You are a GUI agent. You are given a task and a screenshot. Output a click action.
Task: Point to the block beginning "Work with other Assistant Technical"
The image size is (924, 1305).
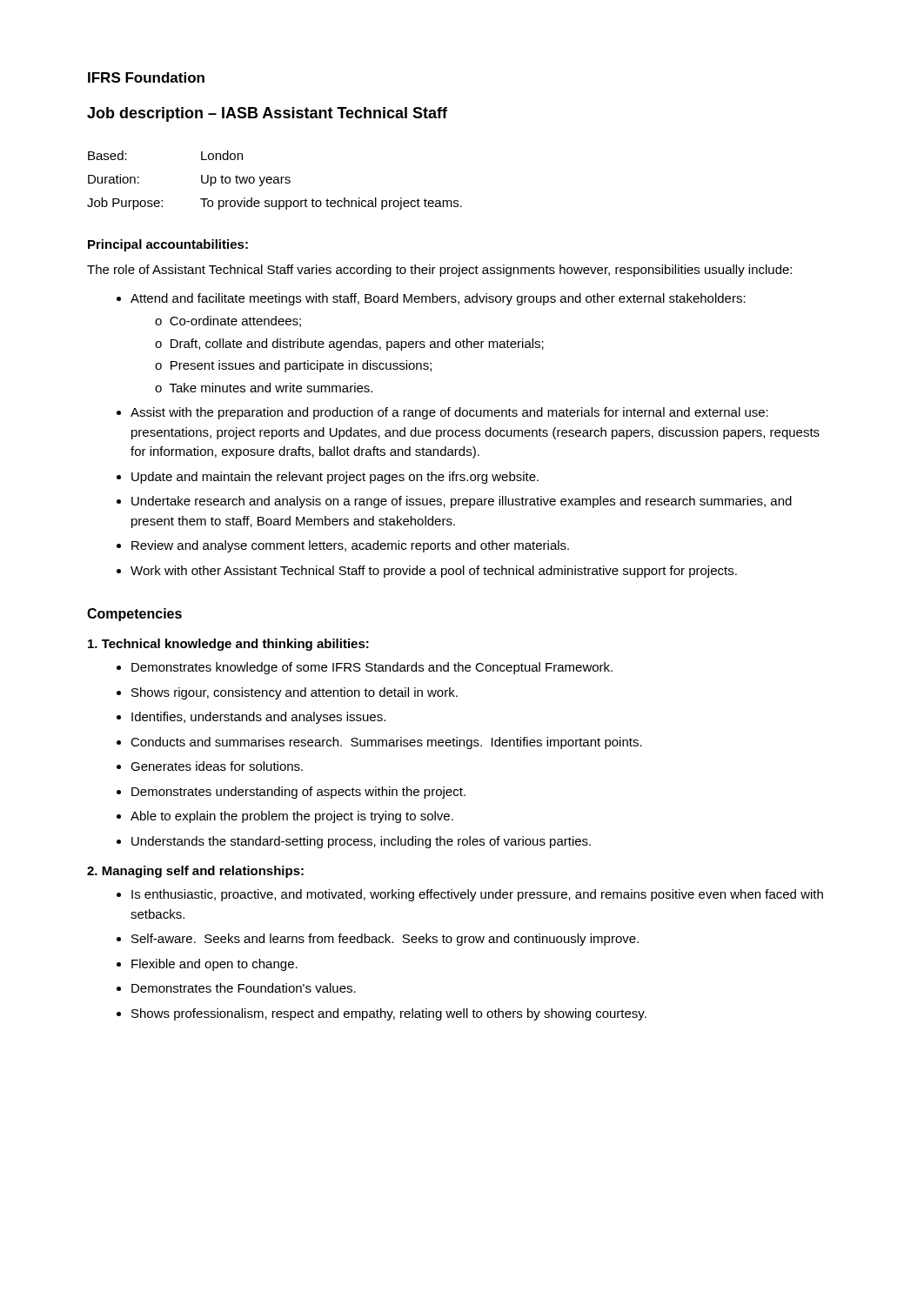click(434, 570)
